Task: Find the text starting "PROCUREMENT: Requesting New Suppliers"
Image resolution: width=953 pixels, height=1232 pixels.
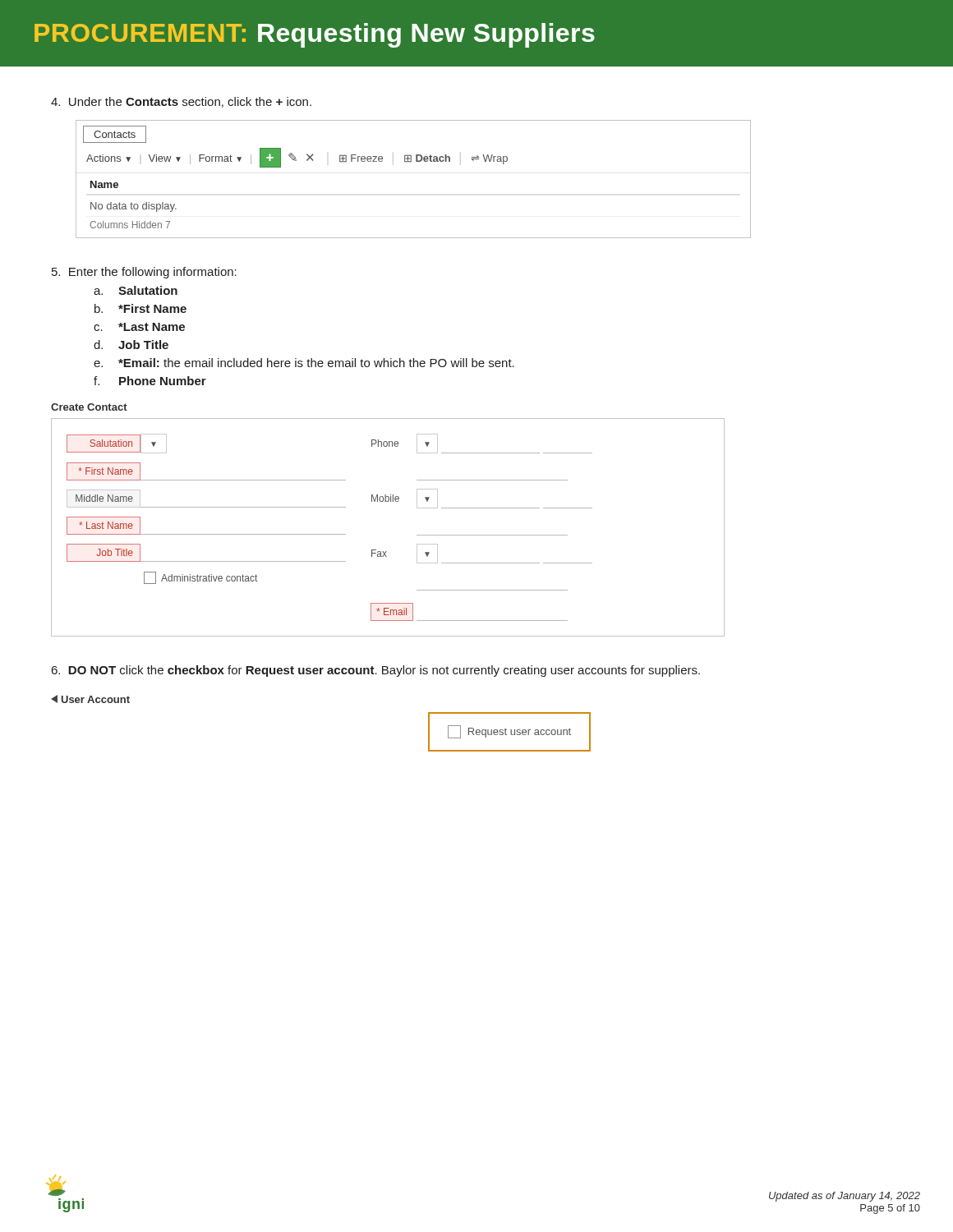Action: [x=476, y=33]
